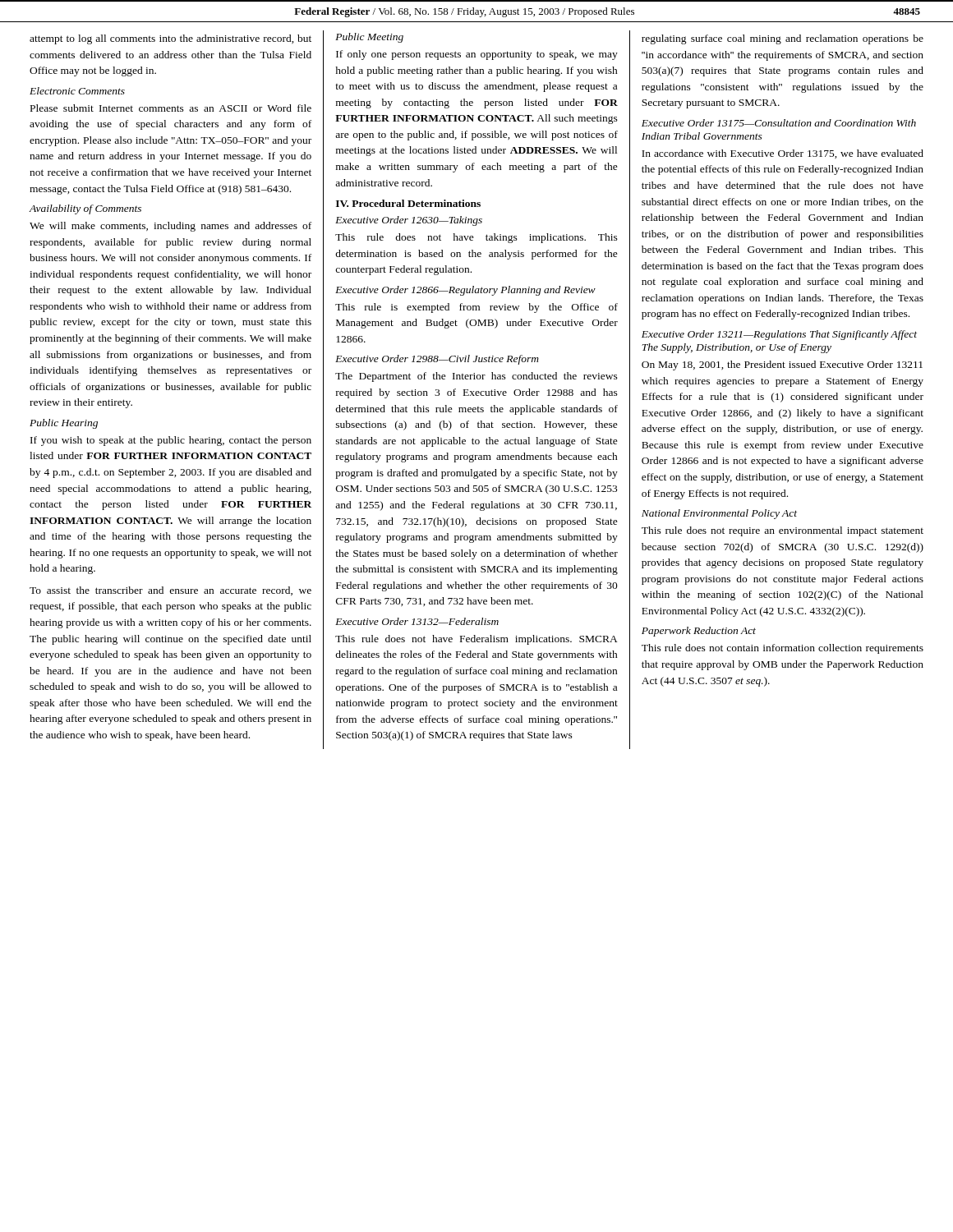Screen dimensions: 1232x953
Task: Click where it says "Executive Order 12630—Takings"
Action: (409, 220)
